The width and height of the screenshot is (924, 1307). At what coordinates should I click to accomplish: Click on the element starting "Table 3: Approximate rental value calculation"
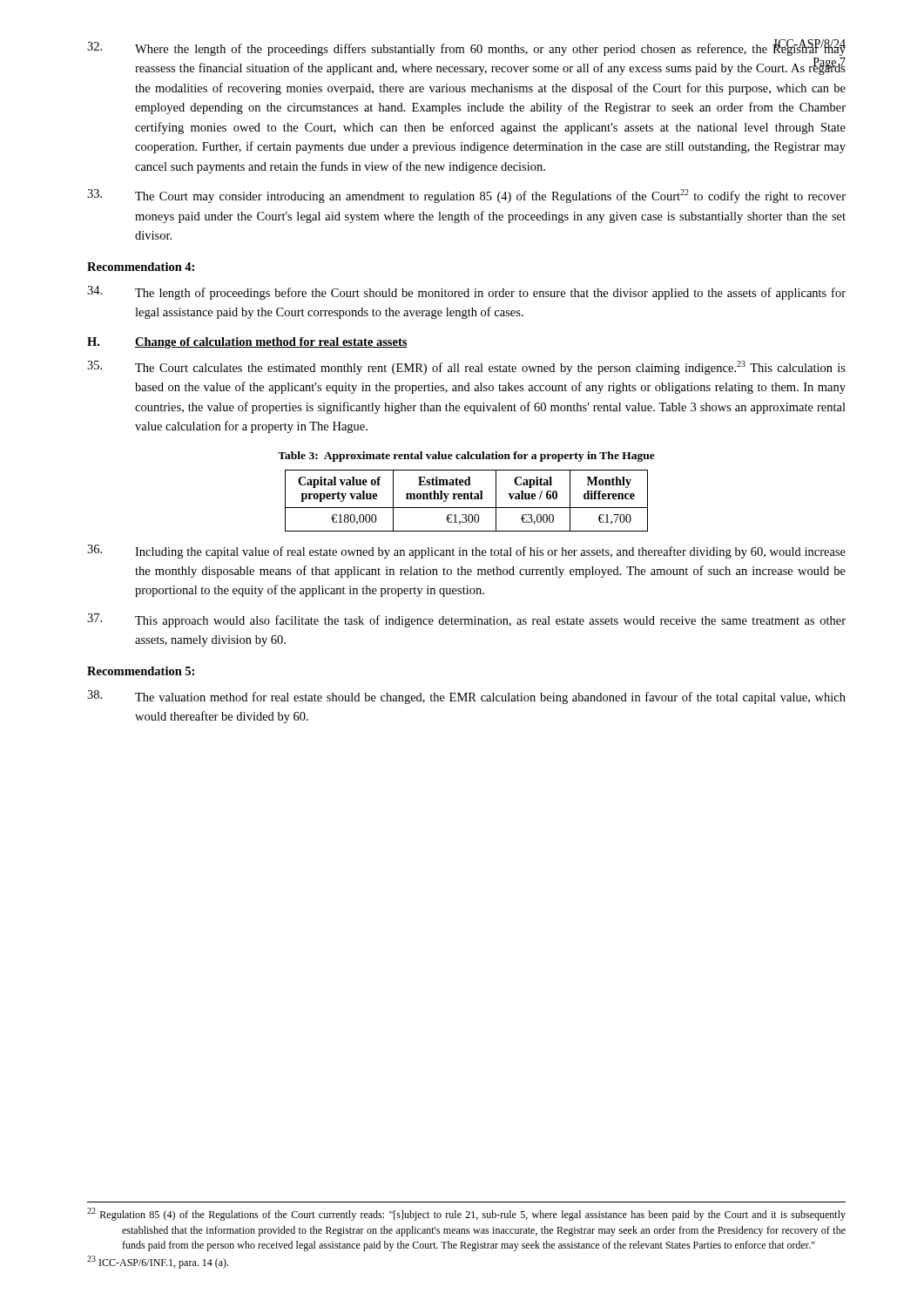tap(466, 455)
